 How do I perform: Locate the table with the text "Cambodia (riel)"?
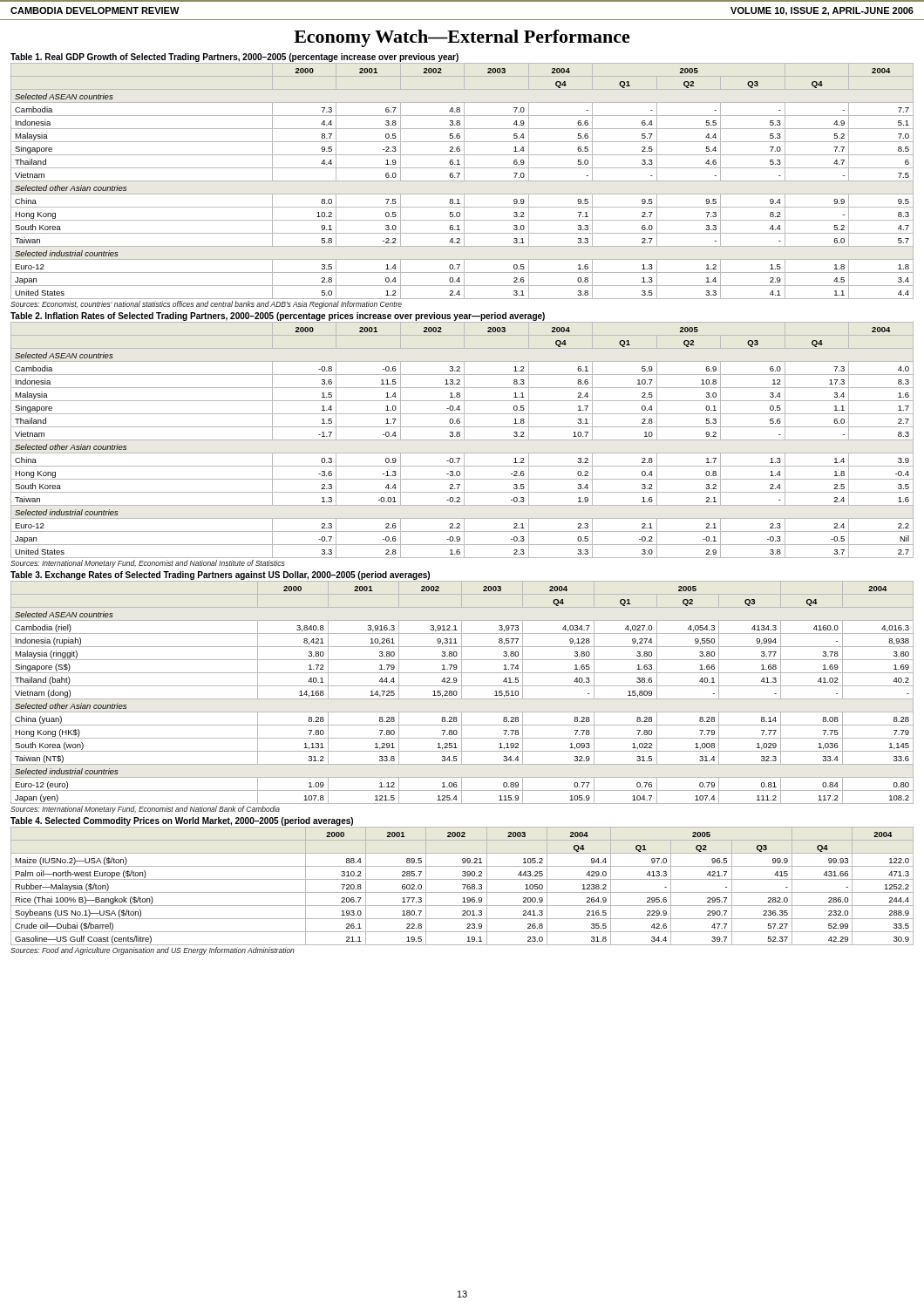click(462, 692)
